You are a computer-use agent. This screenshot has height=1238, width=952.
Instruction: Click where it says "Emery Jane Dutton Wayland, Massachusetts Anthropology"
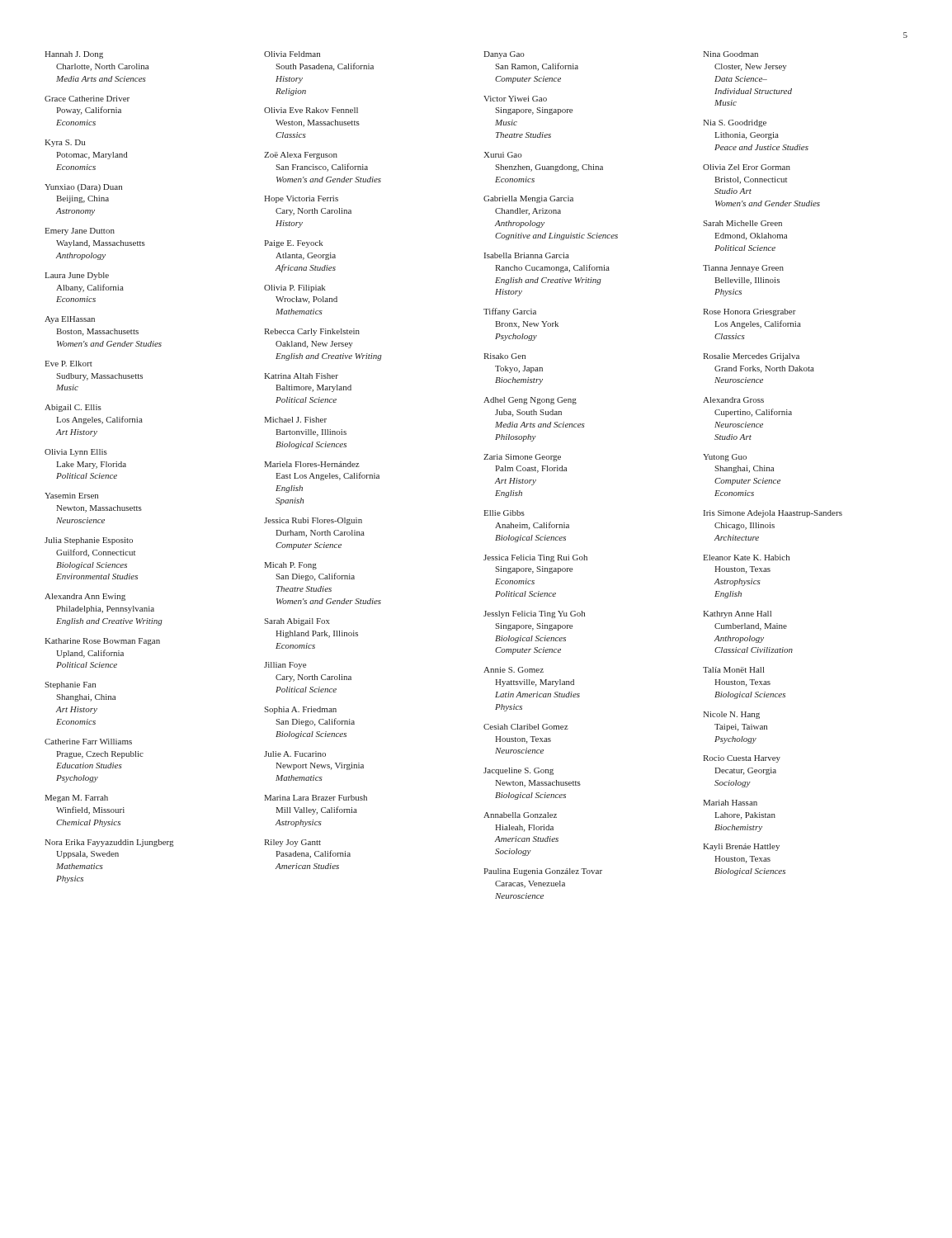(147, 243)
